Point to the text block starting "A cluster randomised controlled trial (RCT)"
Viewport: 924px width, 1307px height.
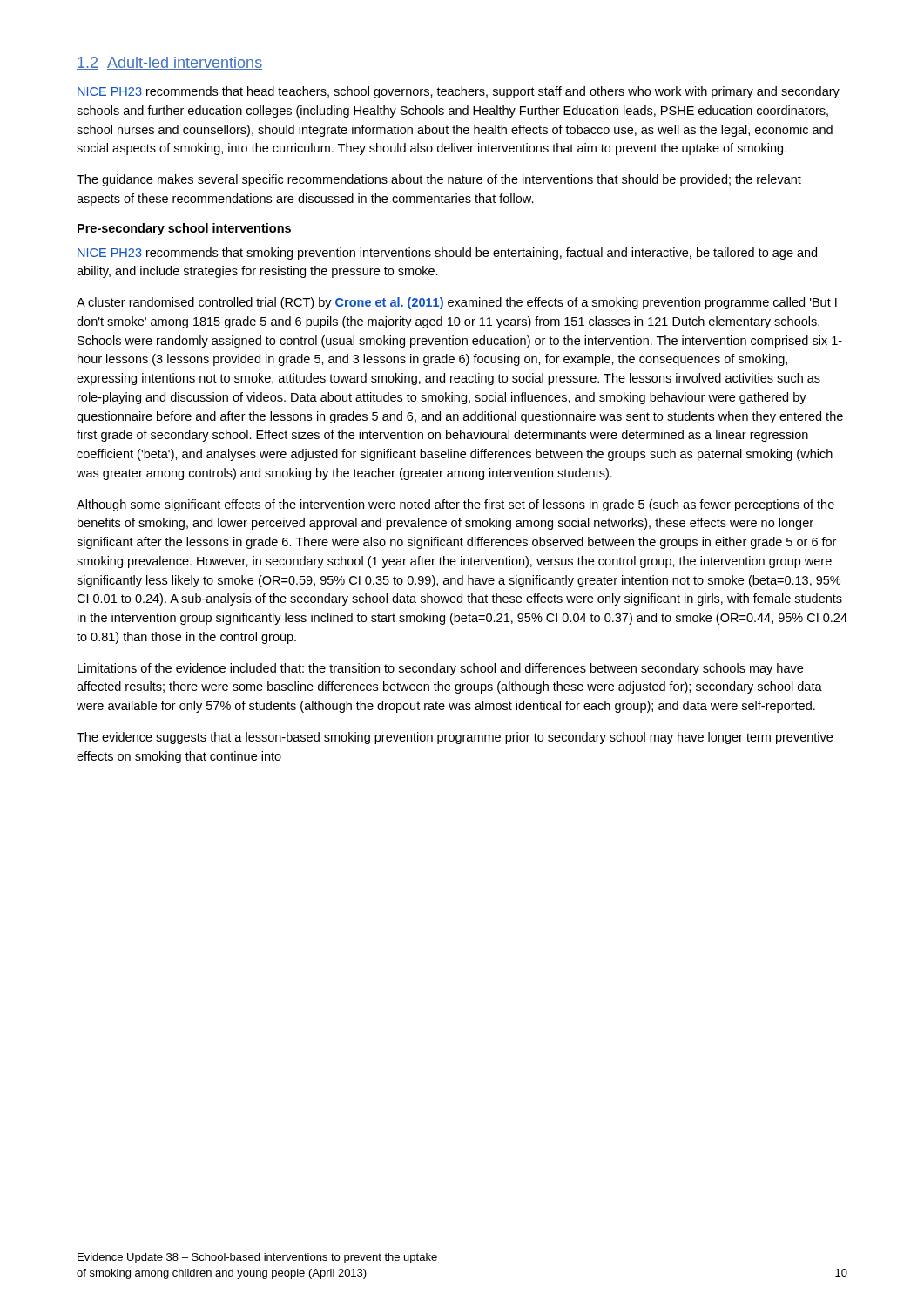[460, 388]
